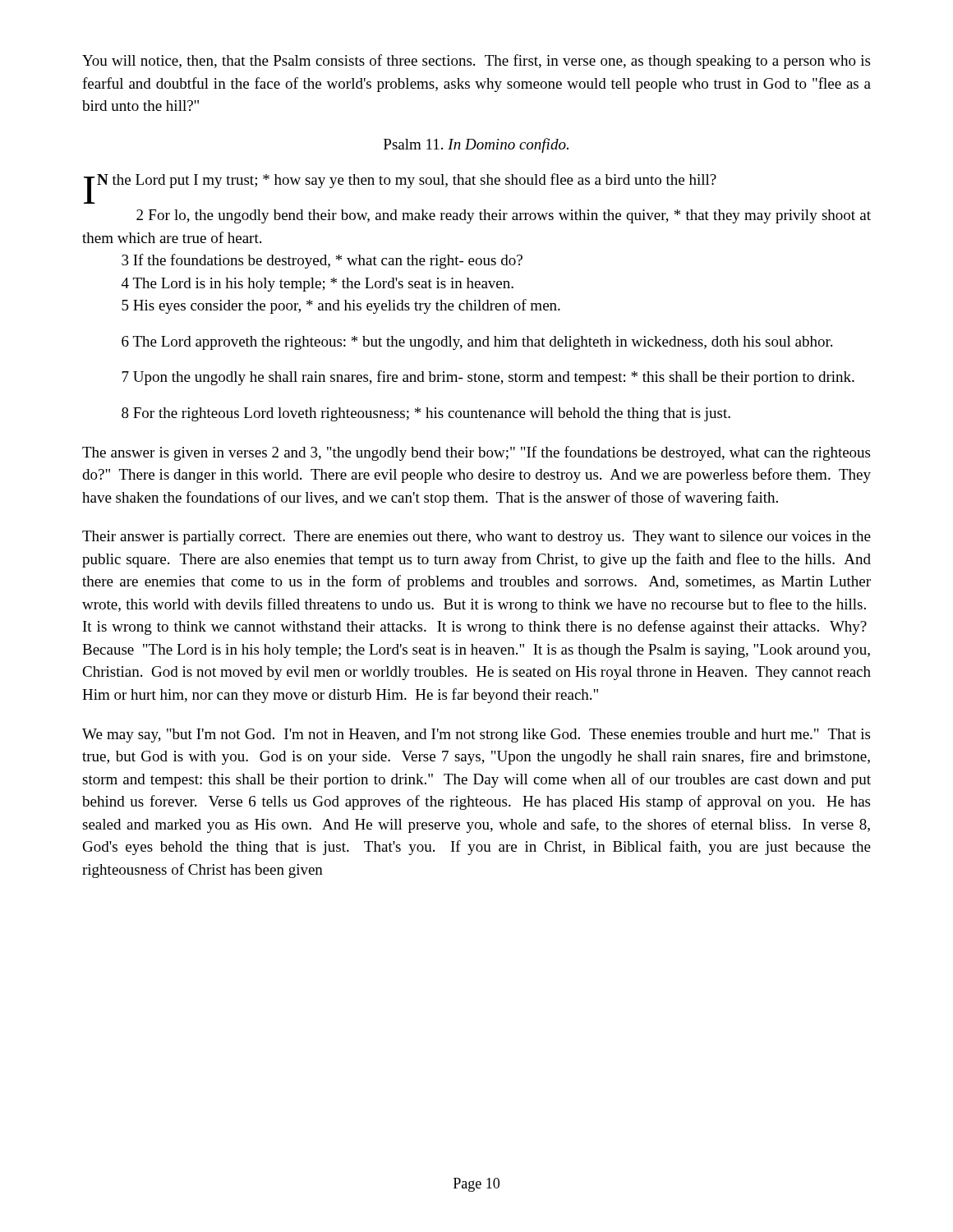The height and width of the screenshot is (1232, 953).
Task: Point to the block beginning "IN the Lord put I"
Action: pos(476,296)
